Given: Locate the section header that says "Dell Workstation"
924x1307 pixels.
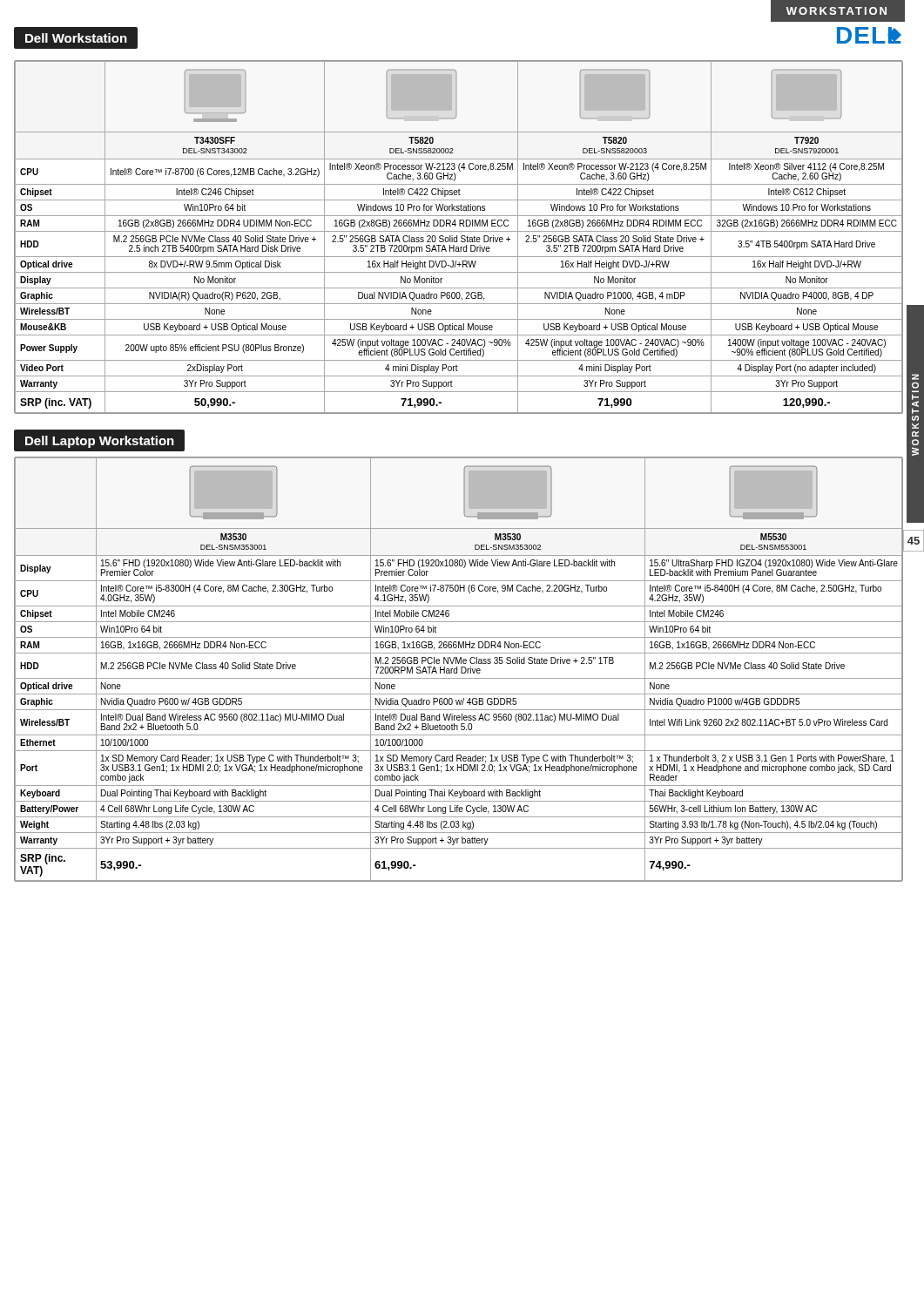Looking at the screenshot, I should click(76, 38).
